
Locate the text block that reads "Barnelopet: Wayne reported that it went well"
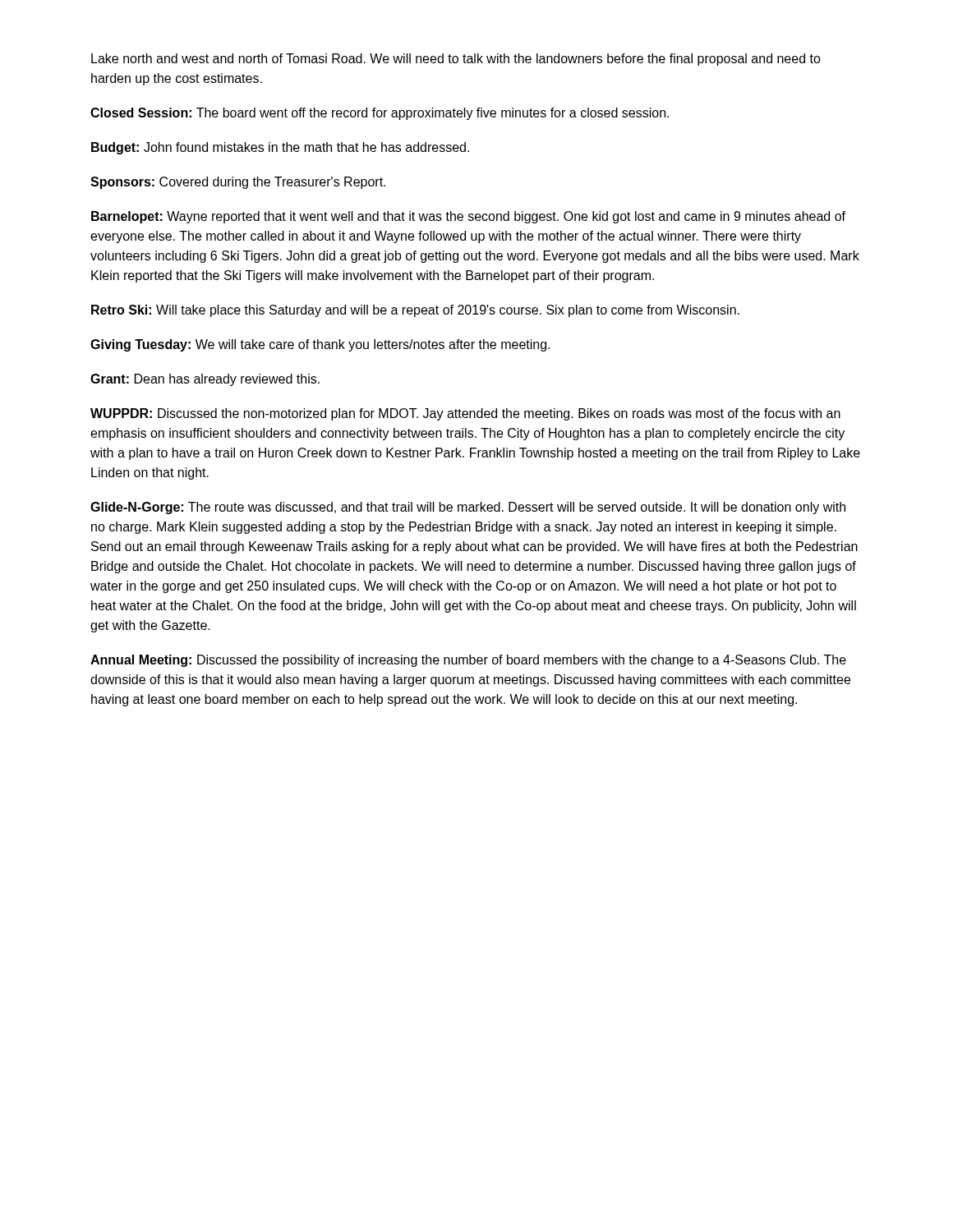point(475,246)
